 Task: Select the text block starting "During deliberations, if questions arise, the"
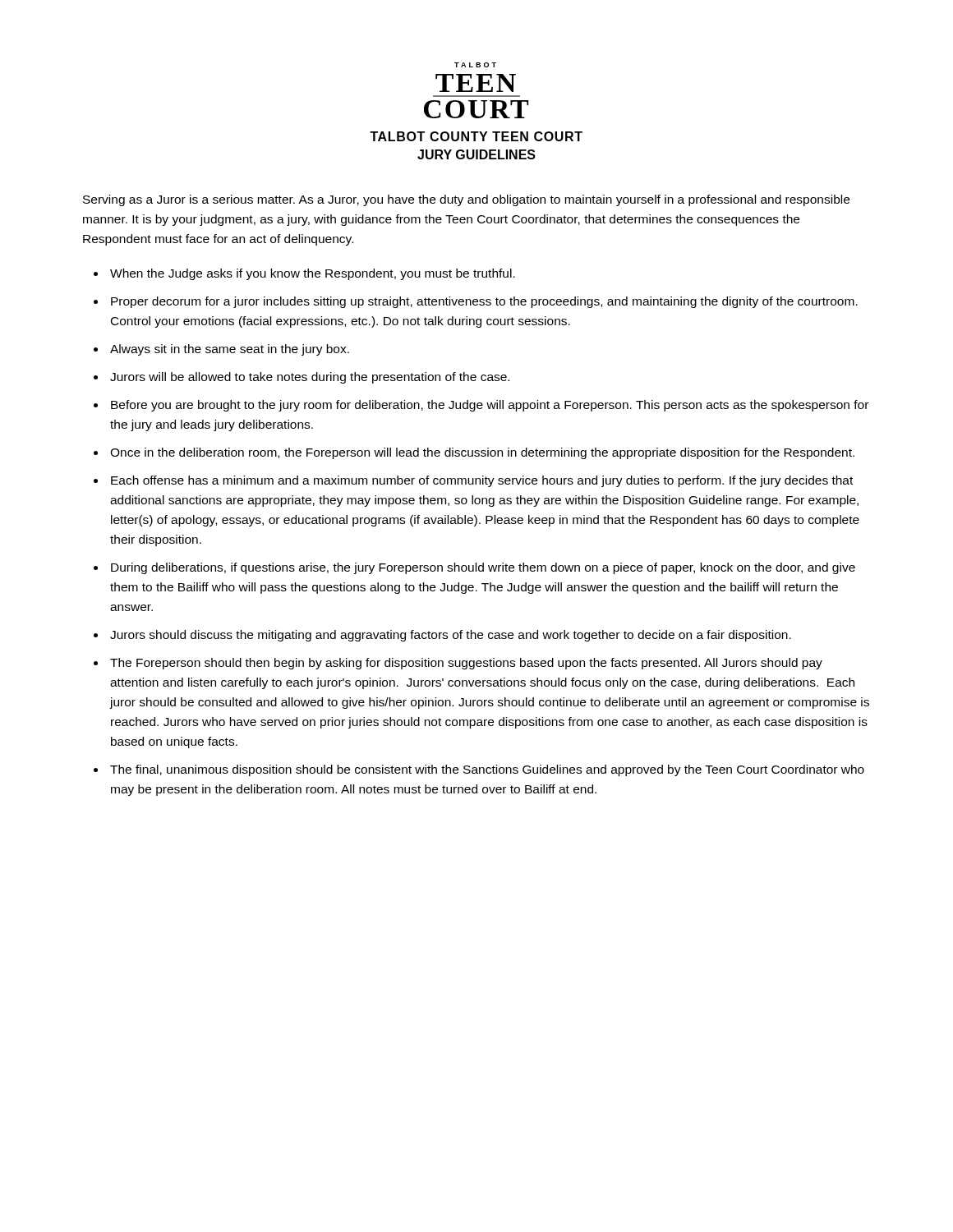[483, 587]
